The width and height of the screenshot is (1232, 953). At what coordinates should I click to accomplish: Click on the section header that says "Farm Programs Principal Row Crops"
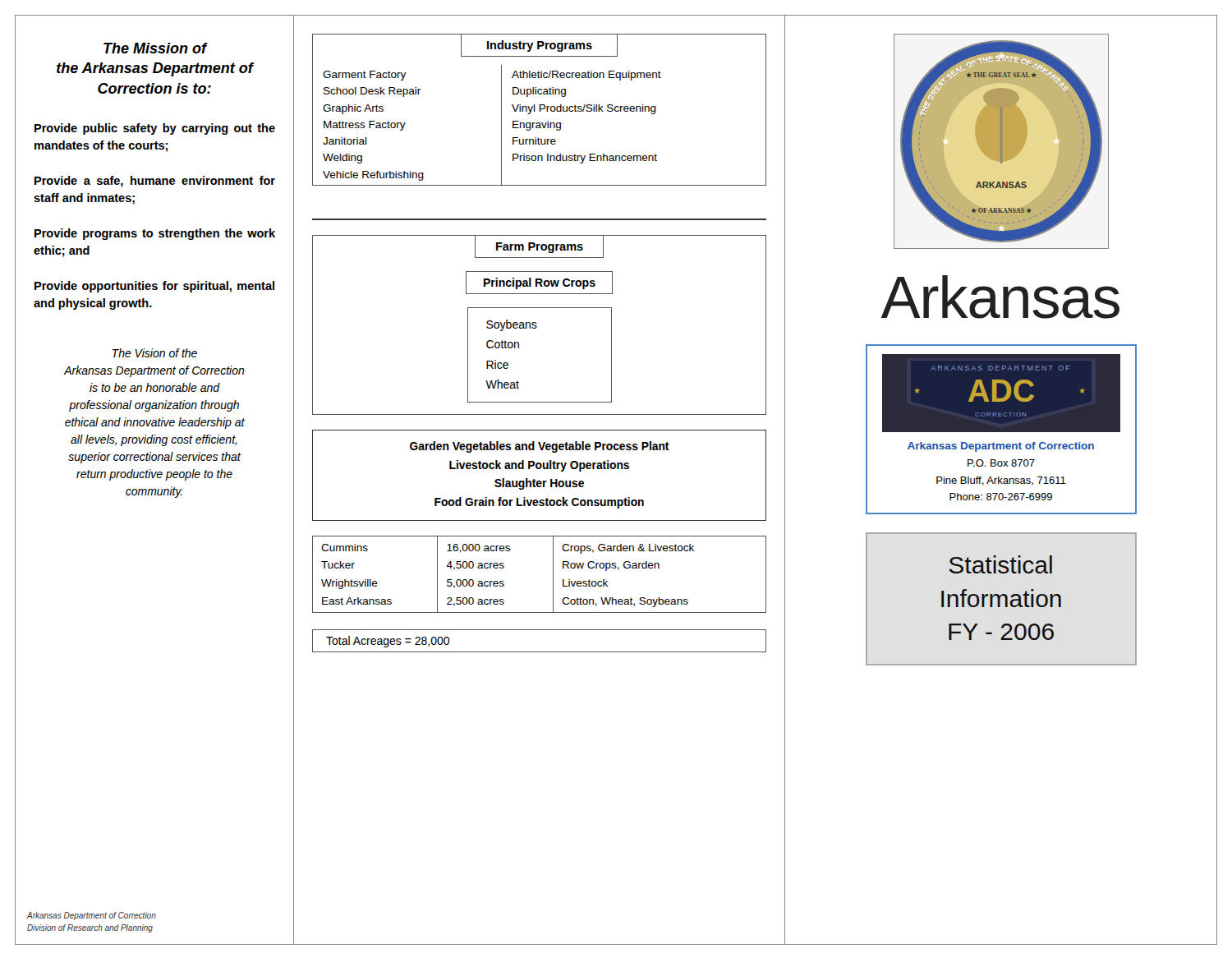pyautogui.click(x=539, y=319)
